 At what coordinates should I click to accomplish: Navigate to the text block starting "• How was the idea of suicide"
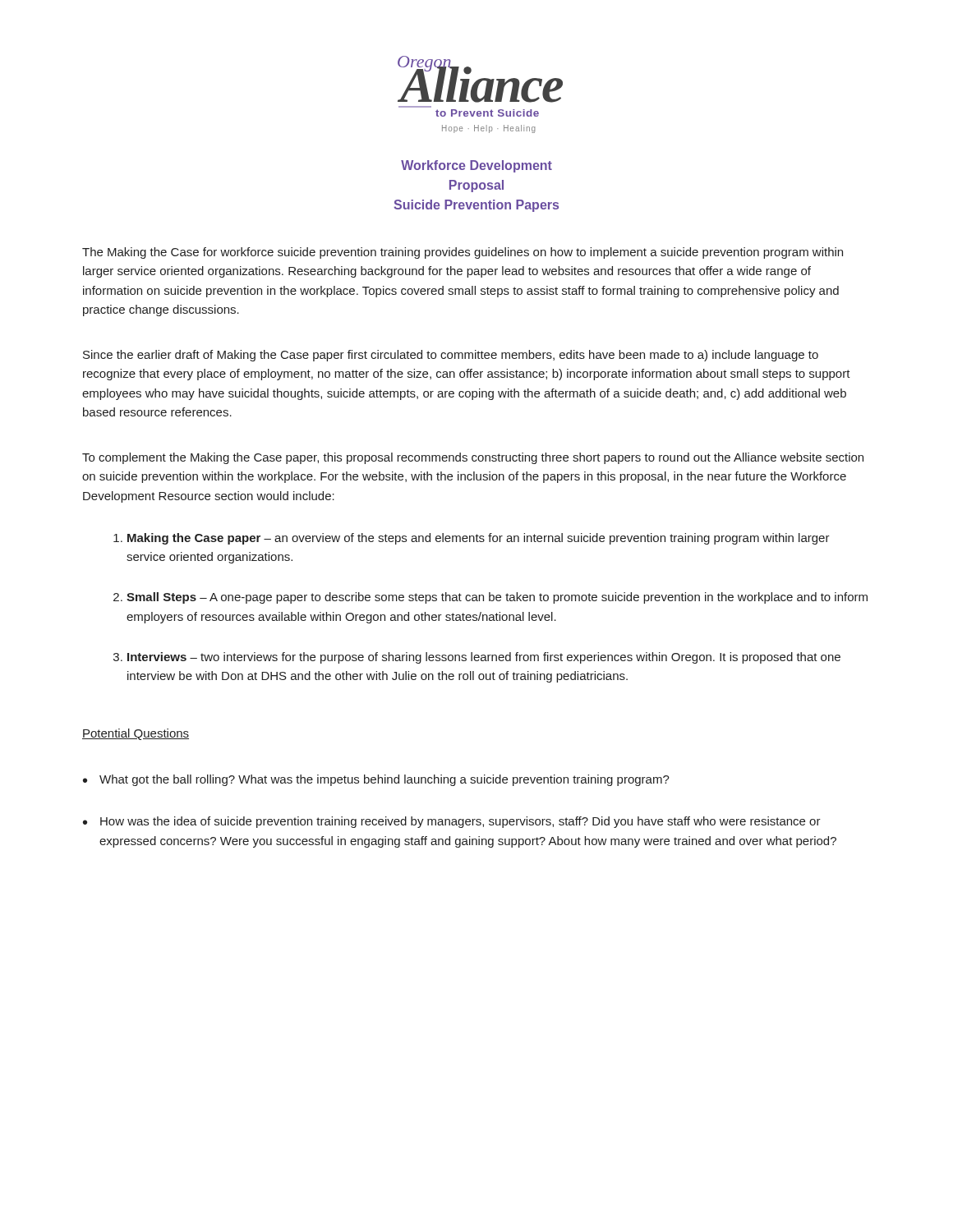(x=476, y=831)
